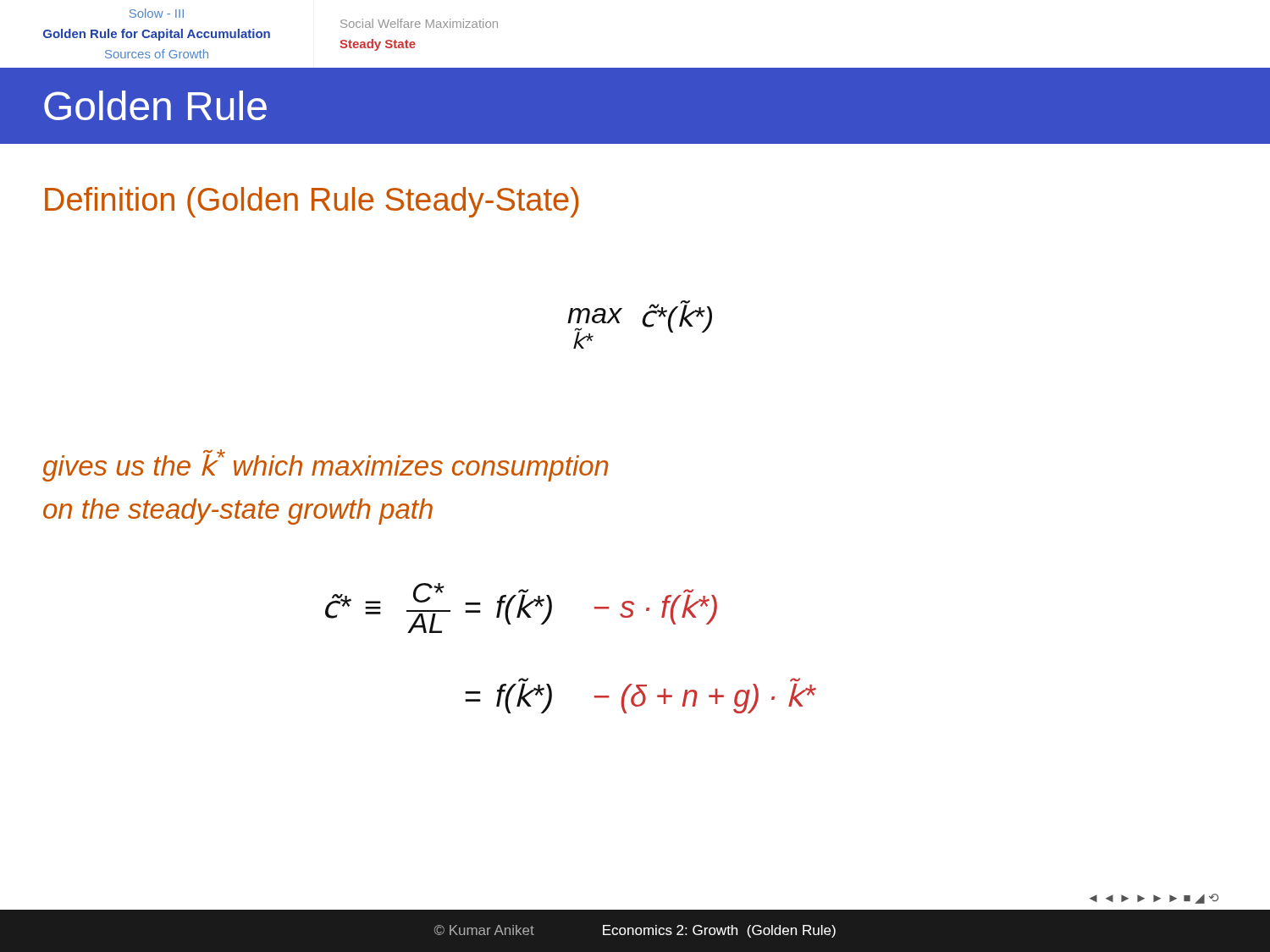The height and width of the screenshot is (952, 1270).
Task: Select the section header that says "Definition (Golden Rule Steady-State)"
Action: point(311,200)
